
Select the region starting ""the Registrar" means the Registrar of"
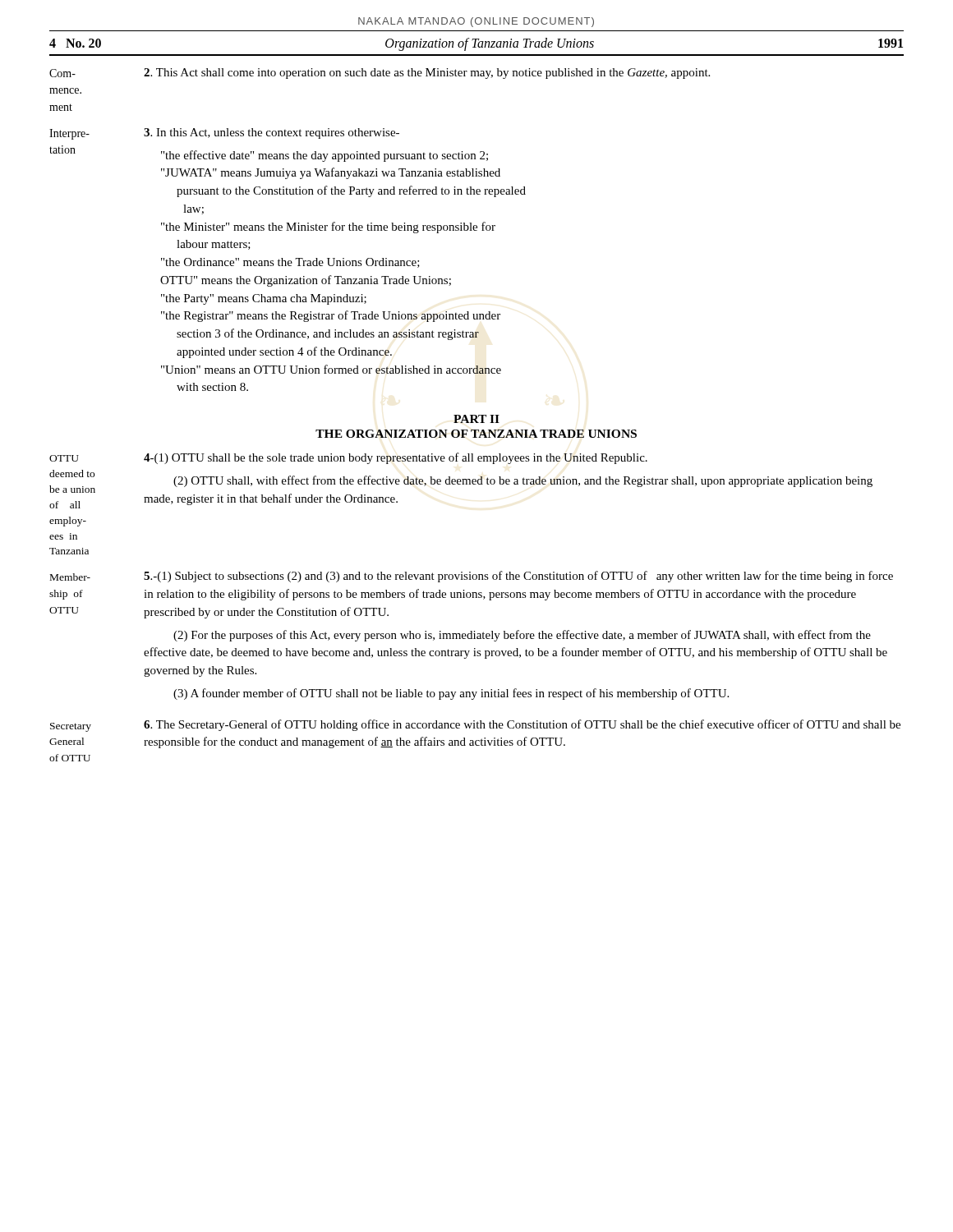(331, 316)
